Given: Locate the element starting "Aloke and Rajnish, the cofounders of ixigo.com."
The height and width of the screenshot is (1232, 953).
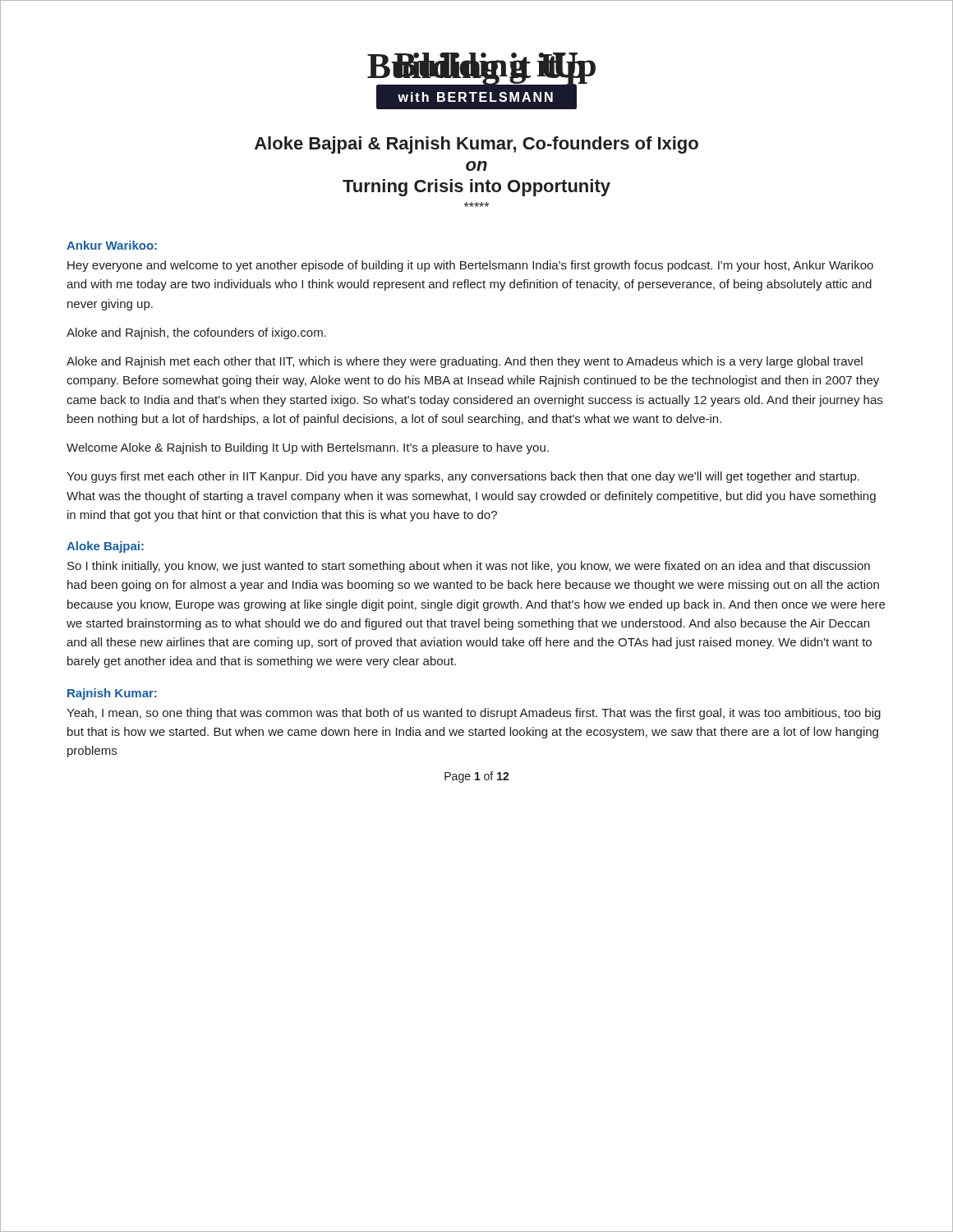Looking at the screenshot, I should tap(197, 332).
